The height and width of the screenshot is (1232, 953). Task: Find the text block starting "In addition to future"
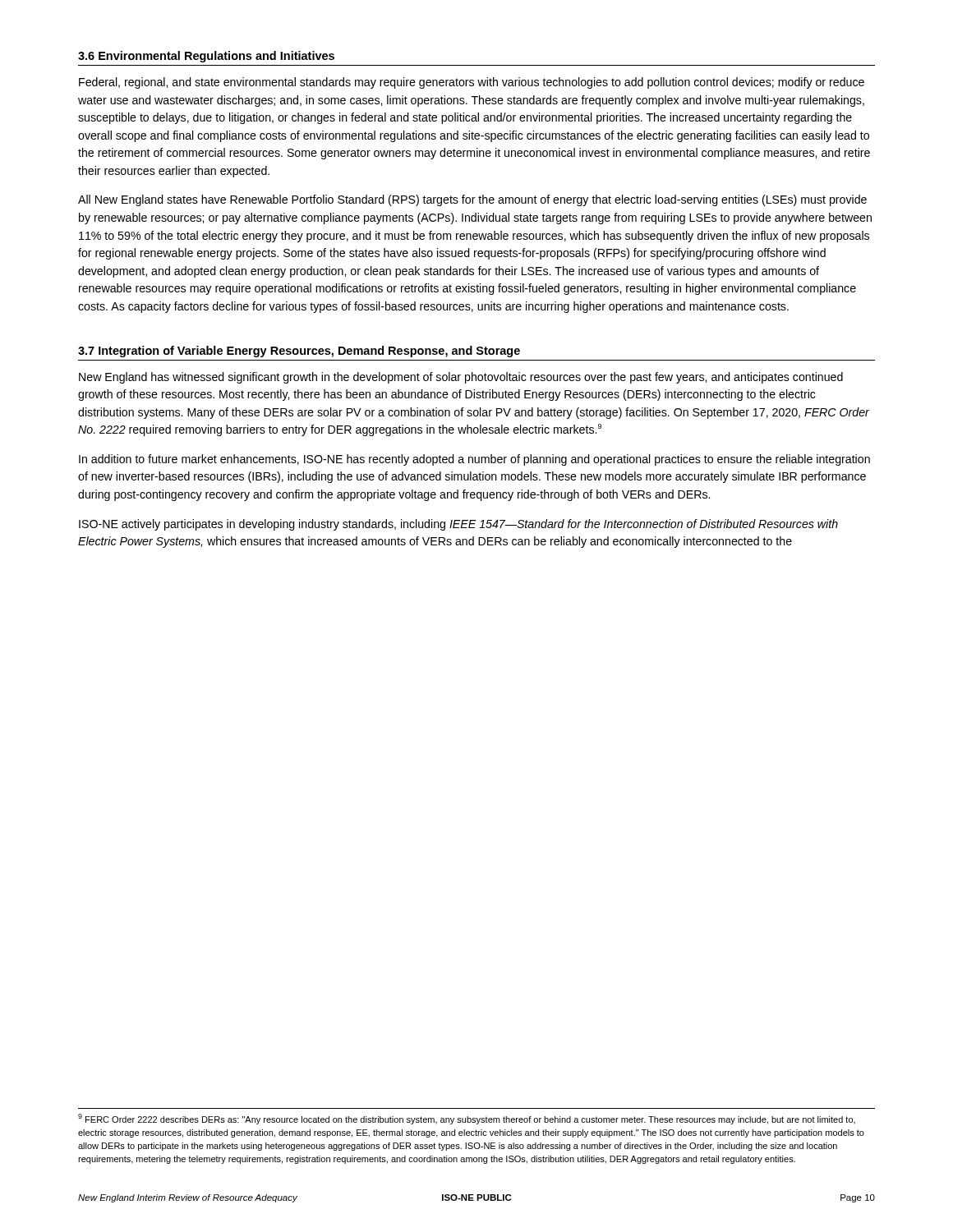pos(474,477)
